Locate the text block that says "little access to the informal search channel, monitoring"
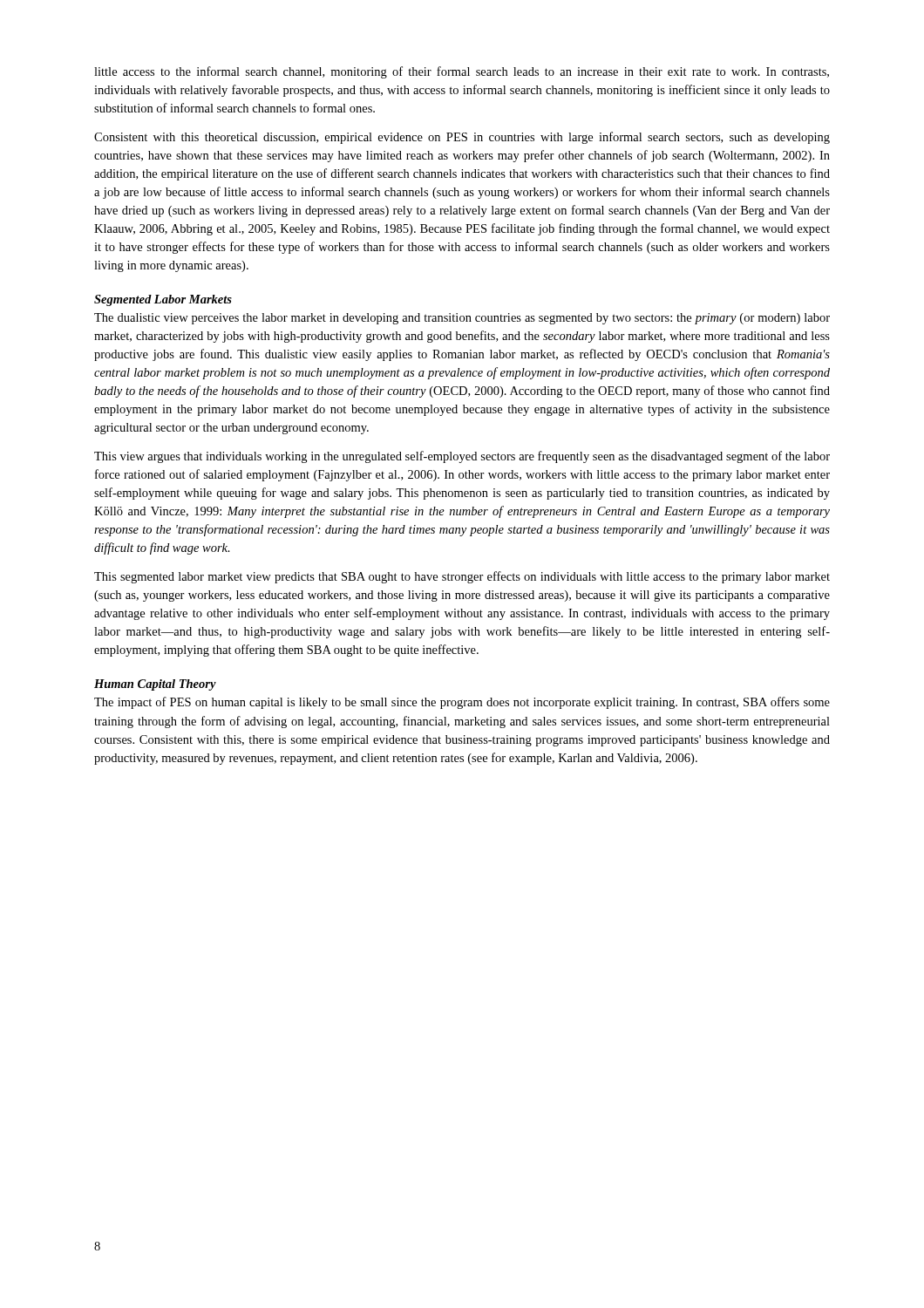Viewport: 924px width, 1308px height. pos(462,90)
